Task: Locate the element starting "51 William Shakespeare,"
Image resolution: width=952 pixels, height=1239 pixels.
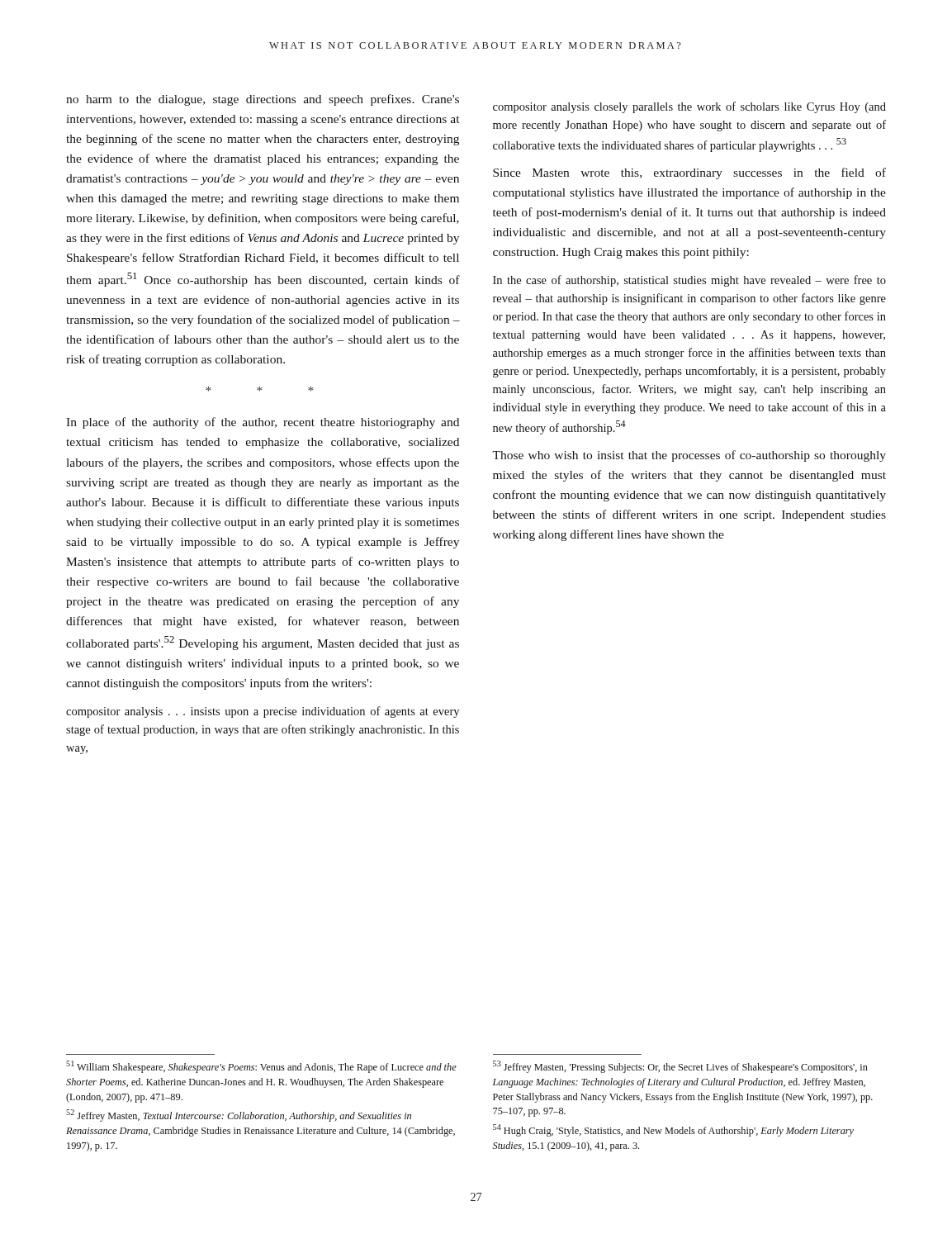Action: tap(263, 1106)
